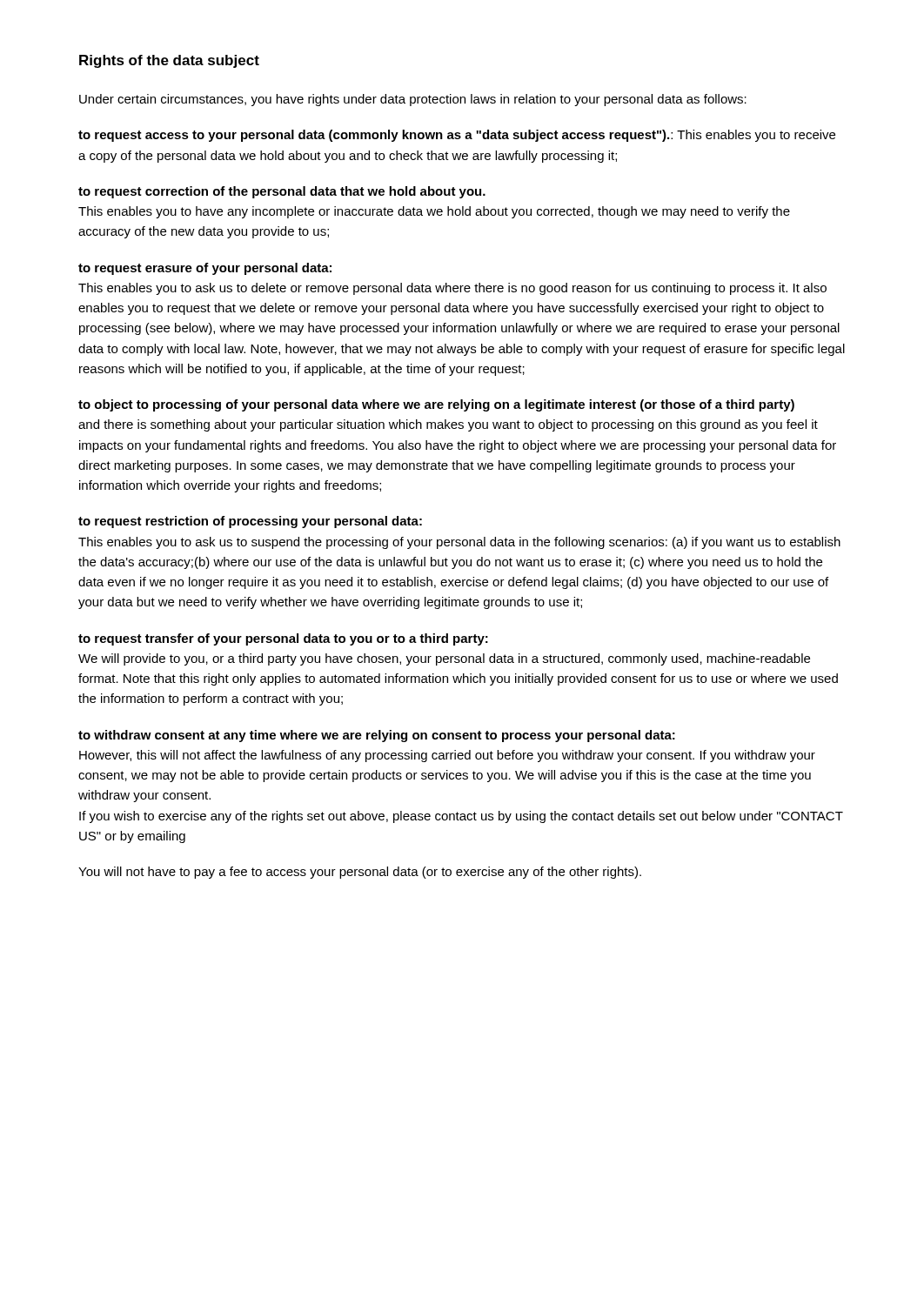Point to the block starting "to request erasure of"
The image size is (924, 1305).
coord(462,318)
